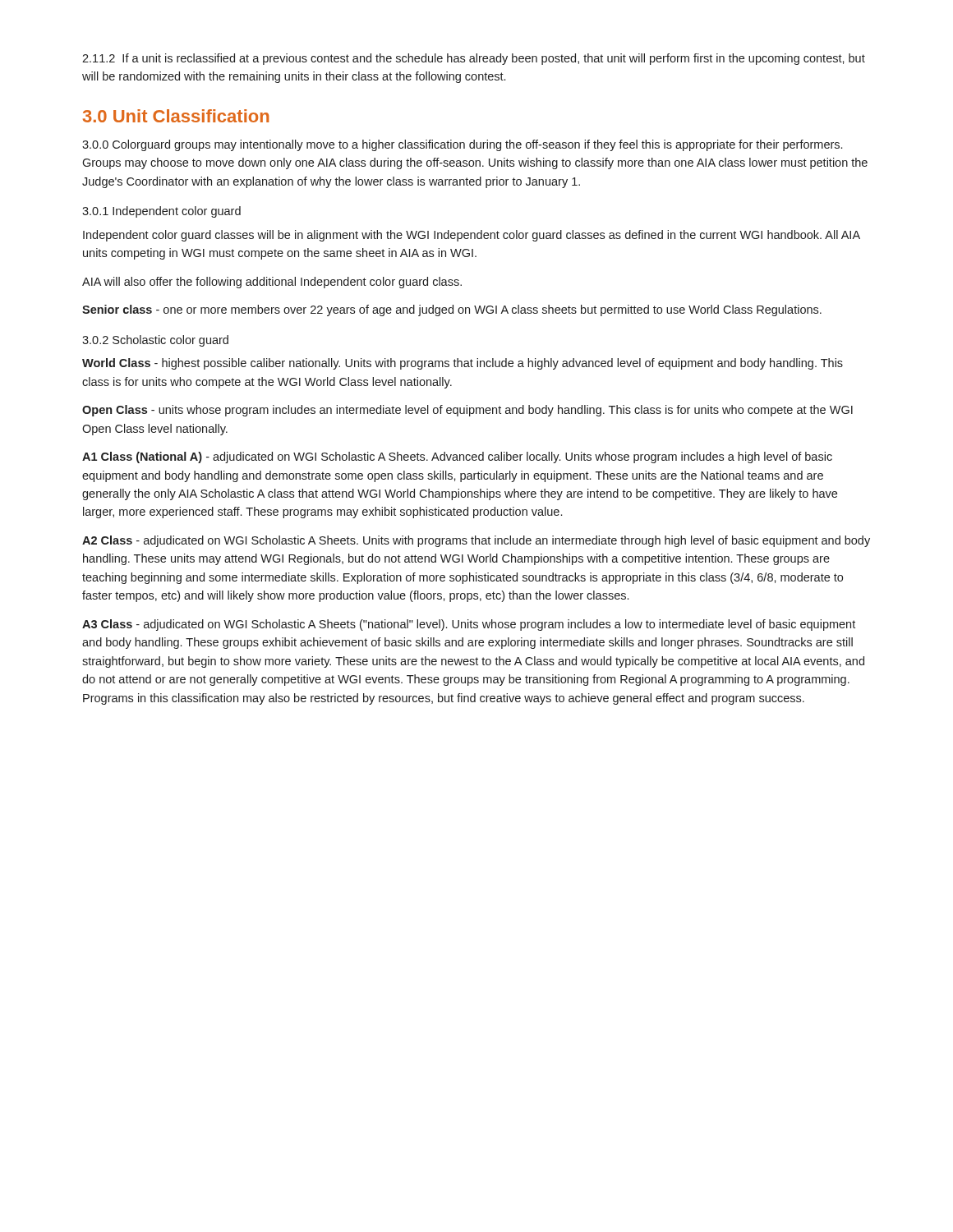Click the passage that begins "Independent color guard classes will be in"
The width and height of the screenshot is (953, 1232).
(471, 244)
